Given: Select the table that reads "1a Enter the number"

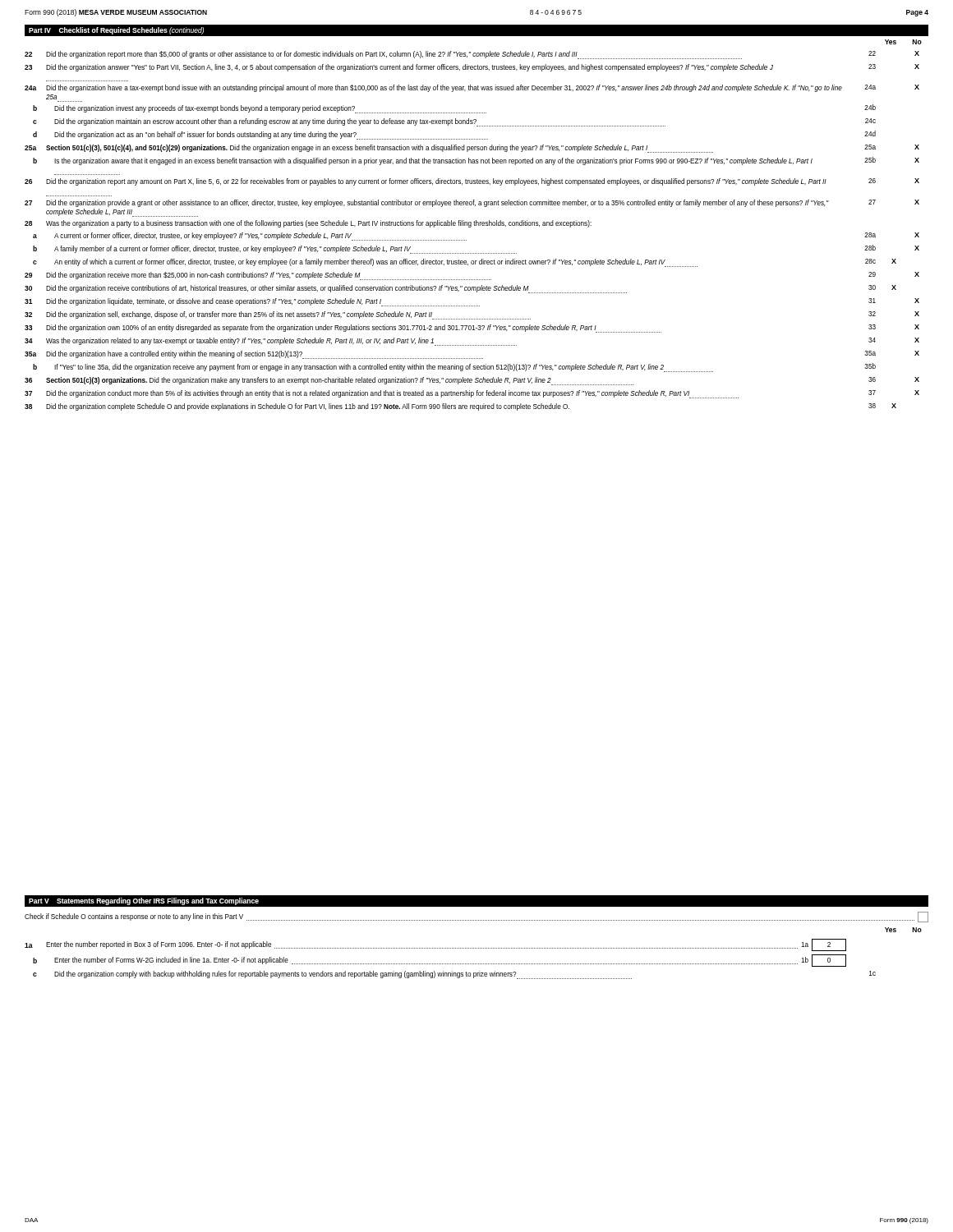Looking at the screenshot, I should pos(476,959).
